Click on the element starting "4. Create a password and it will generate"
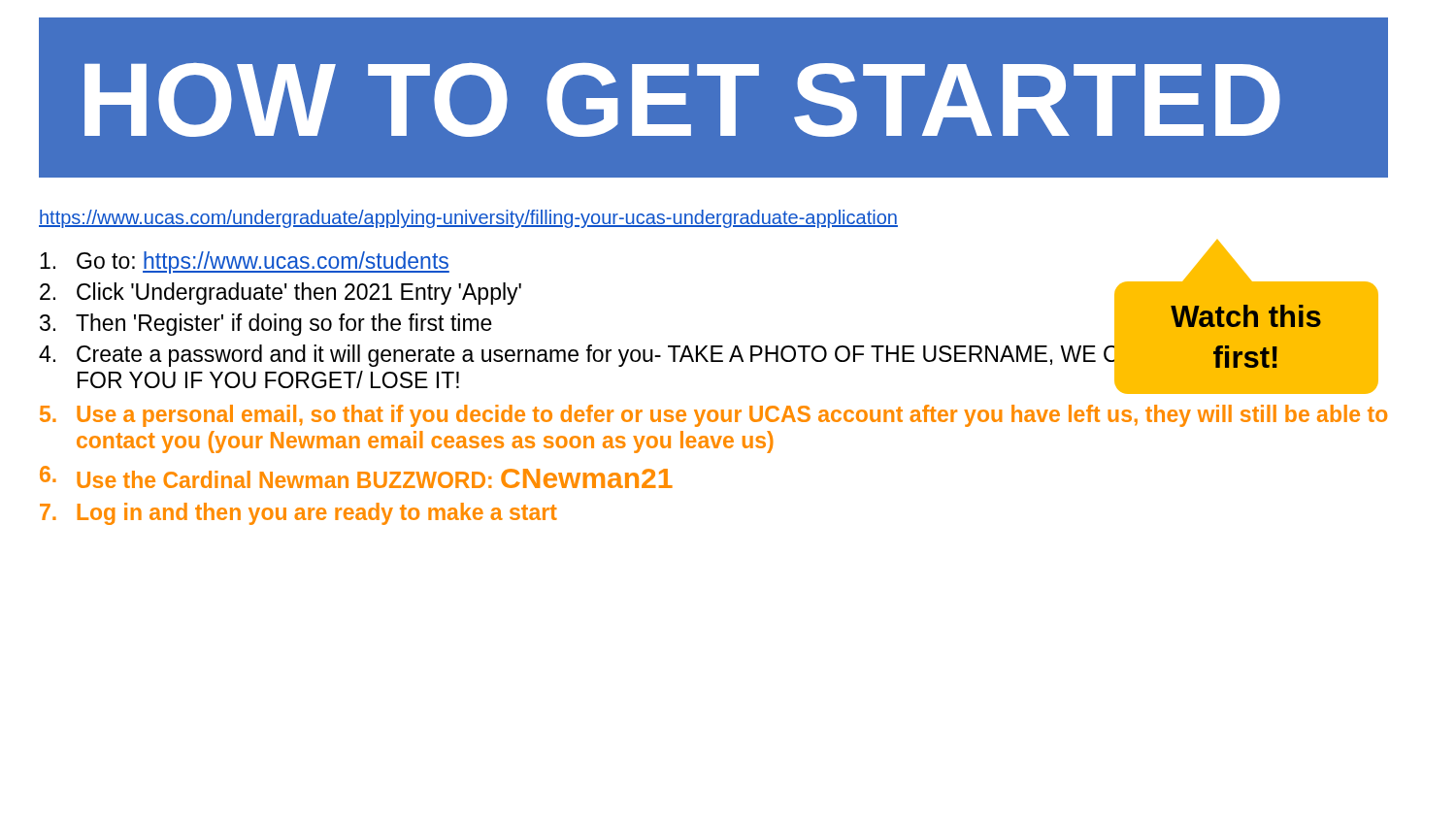Image resolution: width=1456 pixels, height=819 pixels. (728, 368)
